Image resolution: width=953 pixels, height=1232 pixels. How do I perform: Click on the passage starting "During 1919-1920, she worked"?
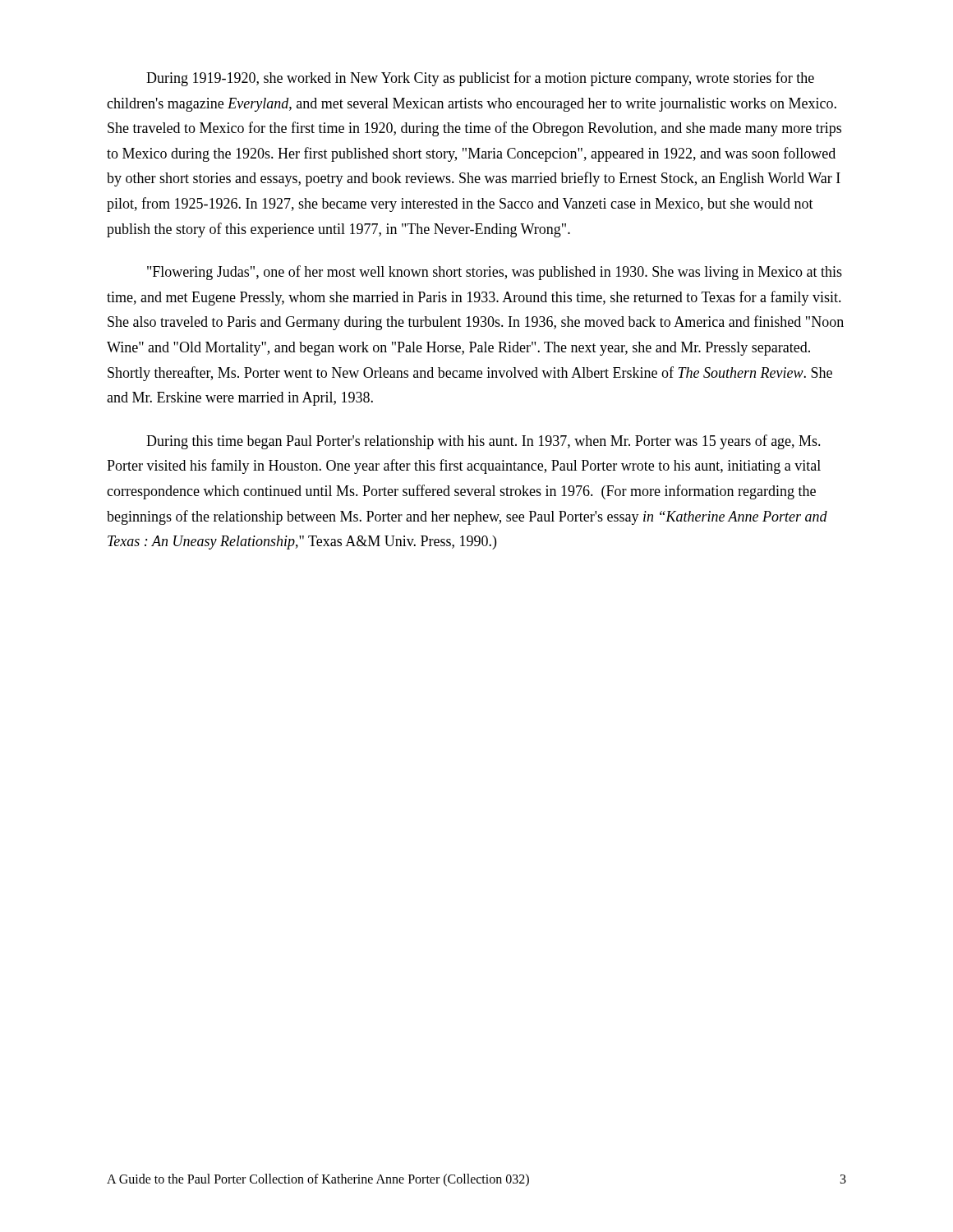(474, 153)
